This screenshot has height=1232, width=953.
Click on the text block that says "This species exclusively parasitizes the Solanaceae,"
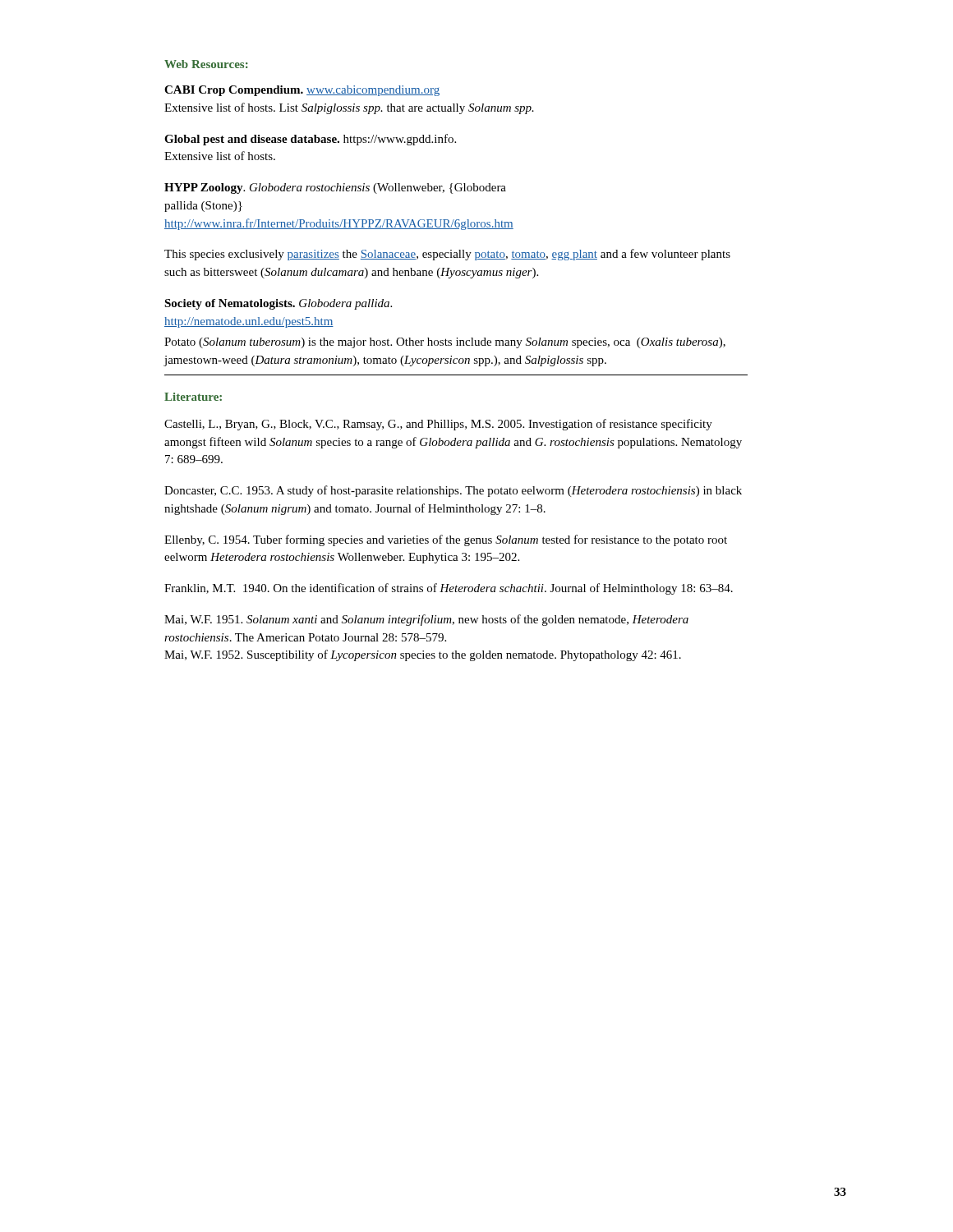(x=447, y=263)
